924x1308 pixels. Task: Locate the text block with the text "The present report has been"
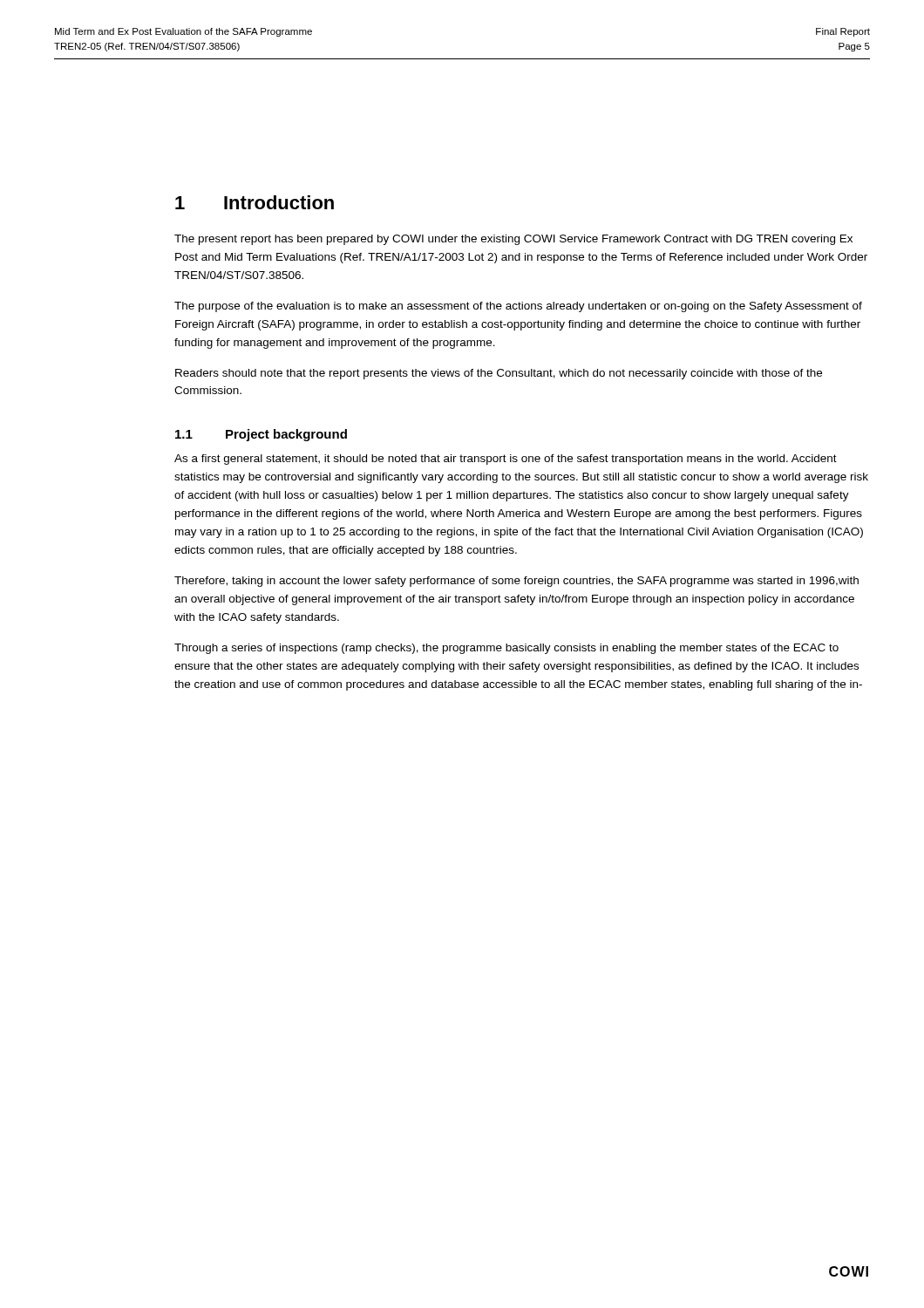point(522,258)
